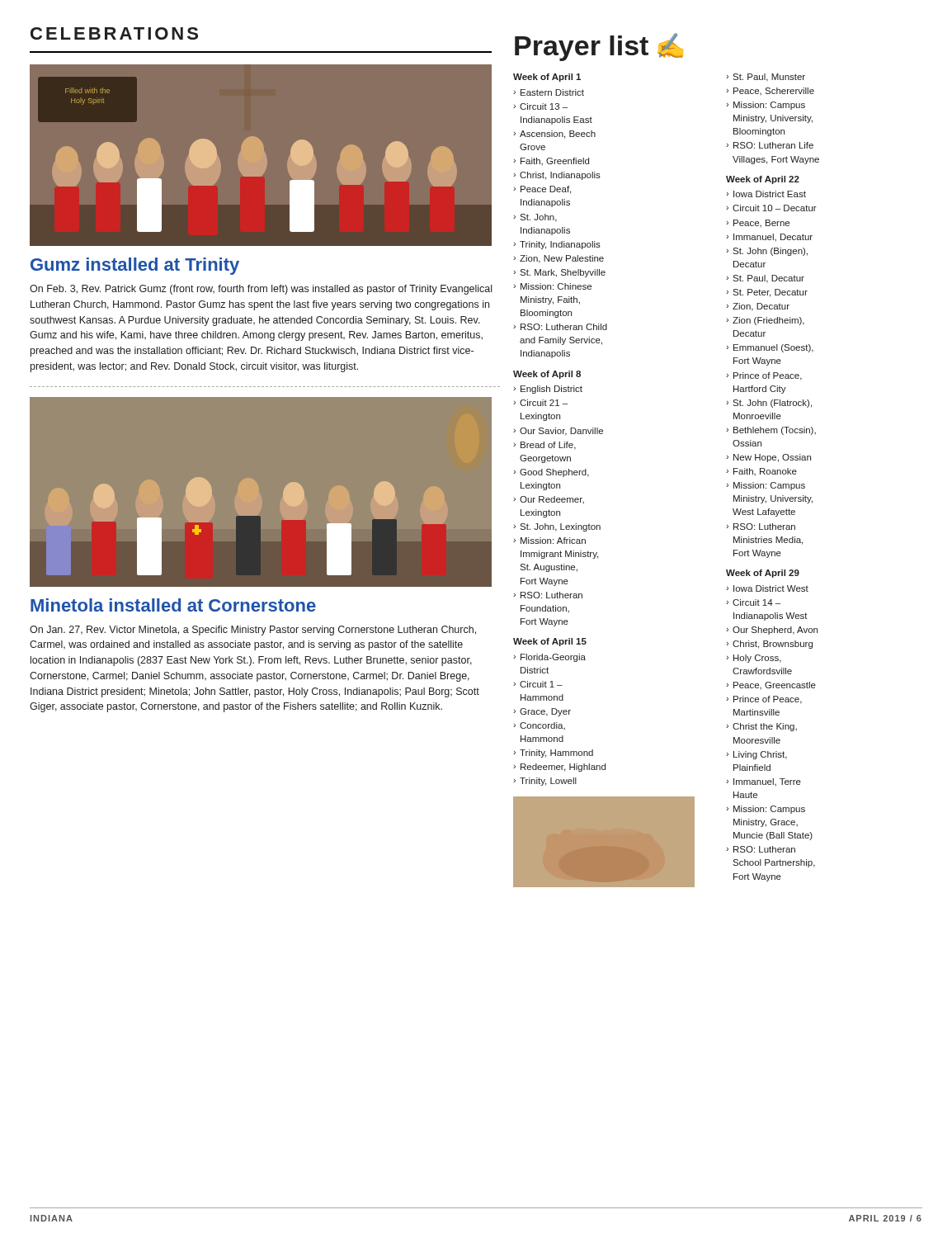Where does it say "St. Mark, Shelbyville"?

click(563, 272)
